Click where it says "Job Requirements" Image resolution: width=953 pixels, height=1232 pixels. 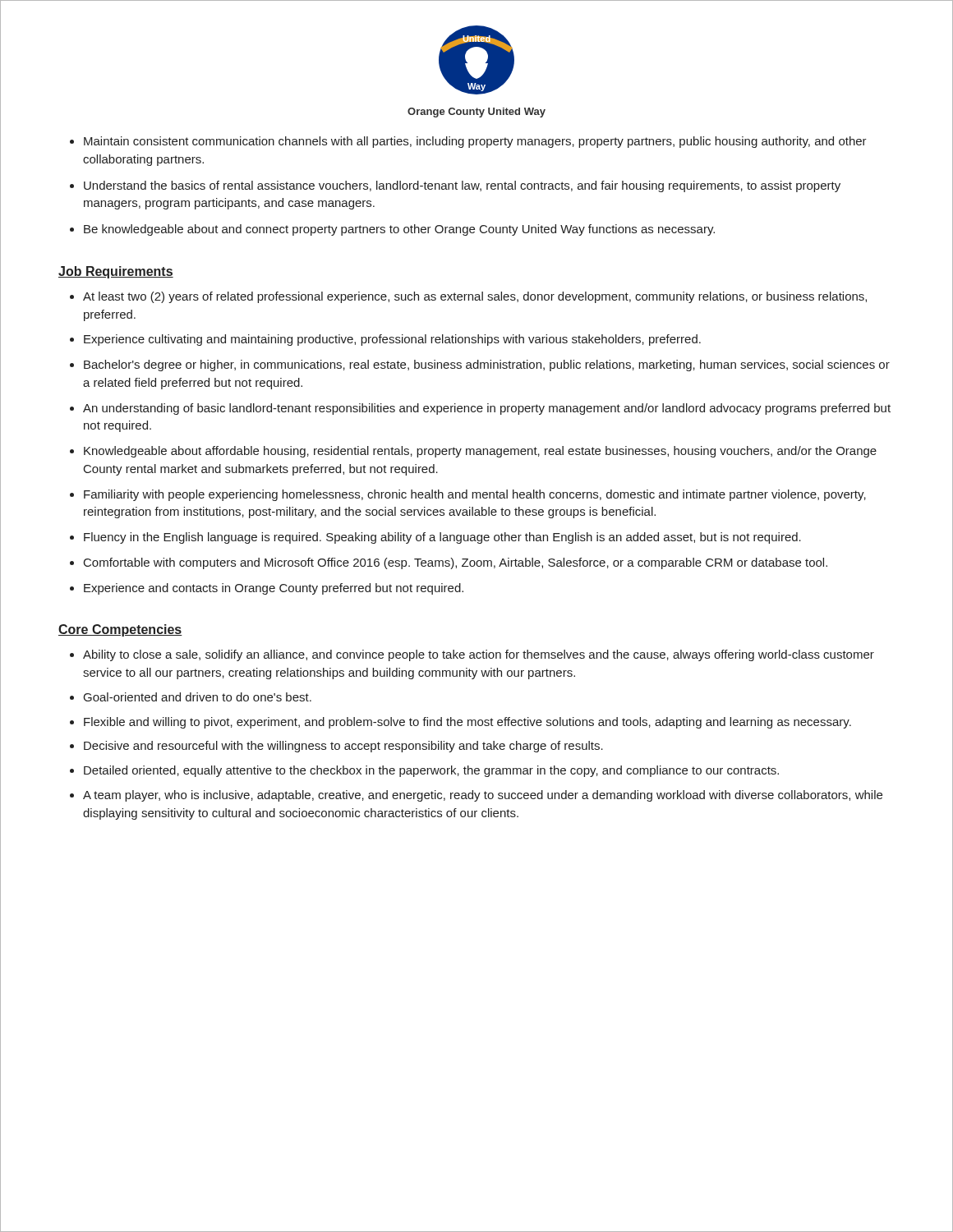116,271
